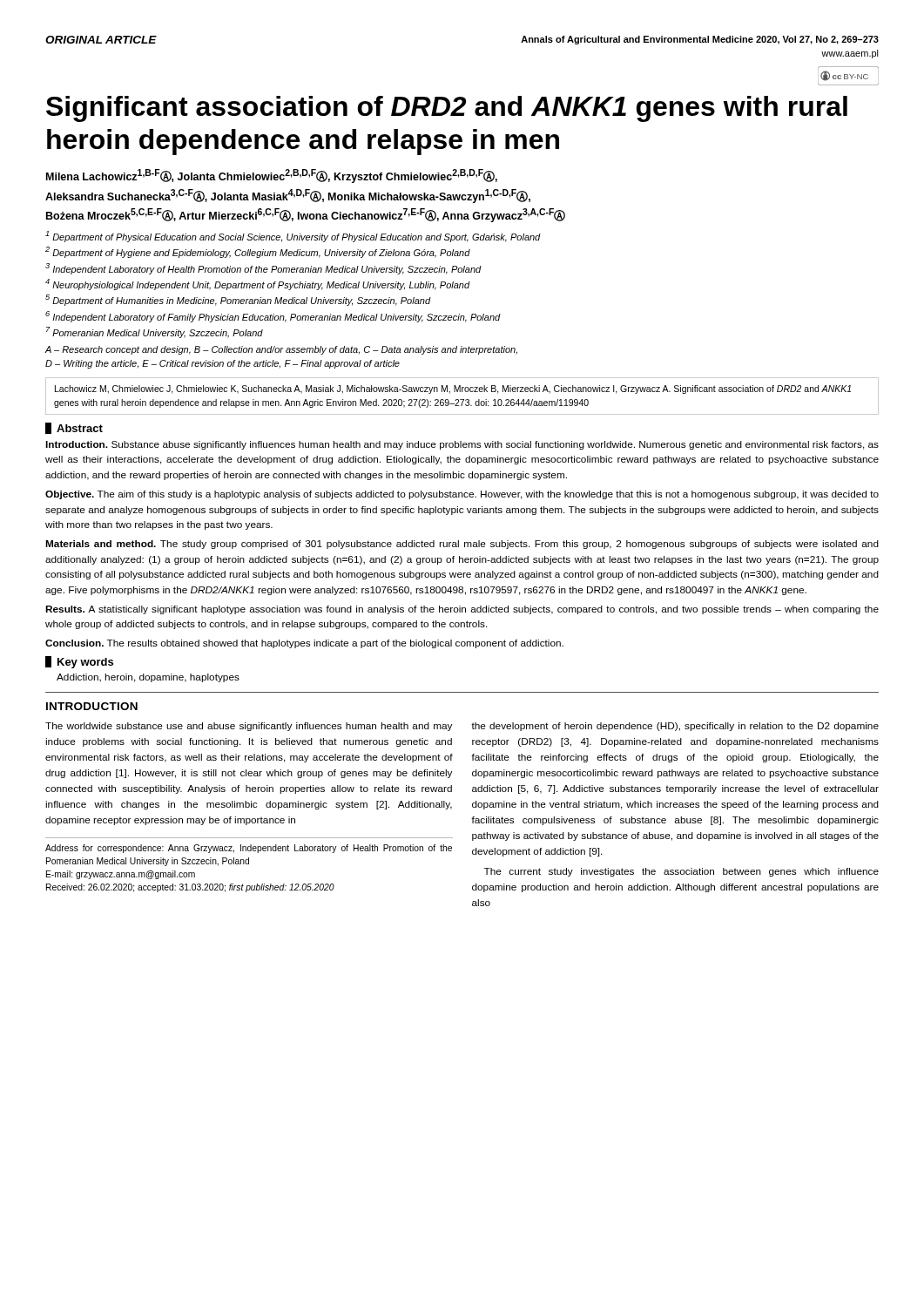This screenshot has width=924, height=1307.
Task: Locate the text that says "Addiction, heroin, dopamine, haplotypes"
Action: [x=148, y=677]
